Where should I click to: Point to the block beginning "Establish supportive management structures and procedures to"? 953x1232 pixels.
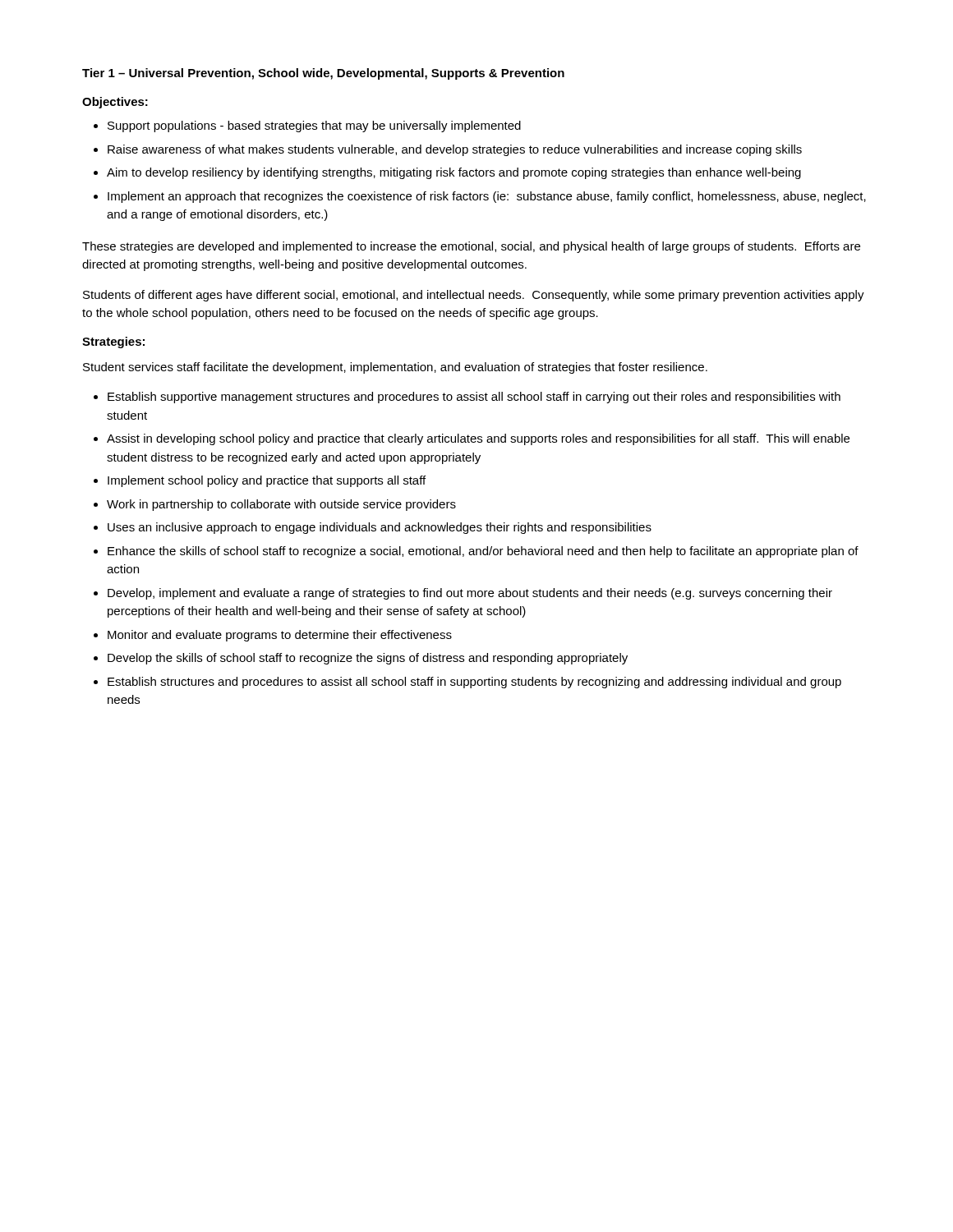[x=474, y=406]
